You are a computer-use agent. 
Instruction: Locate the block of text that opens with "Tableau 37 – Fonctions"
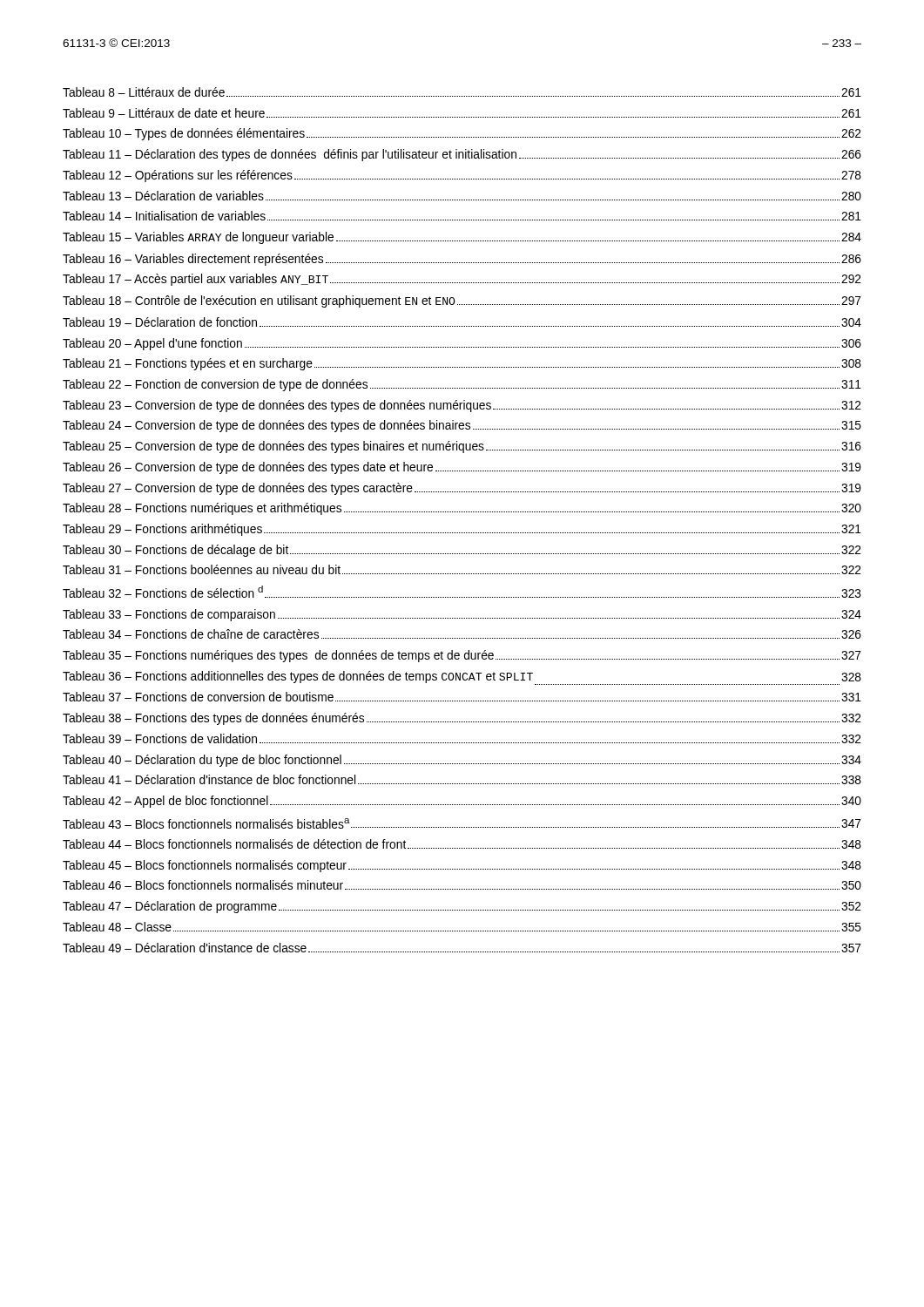point(462,698)
